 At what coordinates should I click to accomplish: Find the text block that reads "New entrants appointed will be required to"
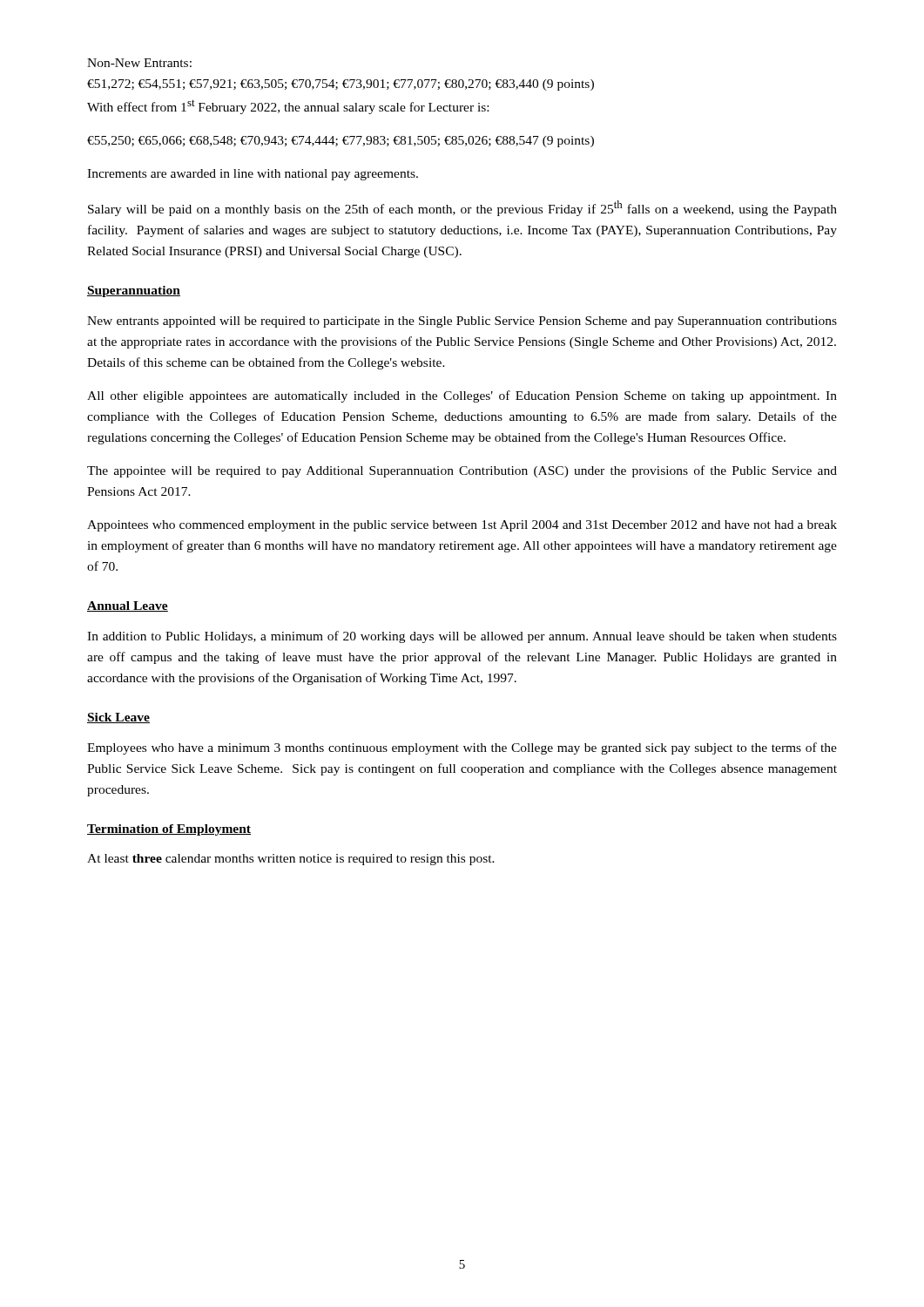[x=462, y=341]
